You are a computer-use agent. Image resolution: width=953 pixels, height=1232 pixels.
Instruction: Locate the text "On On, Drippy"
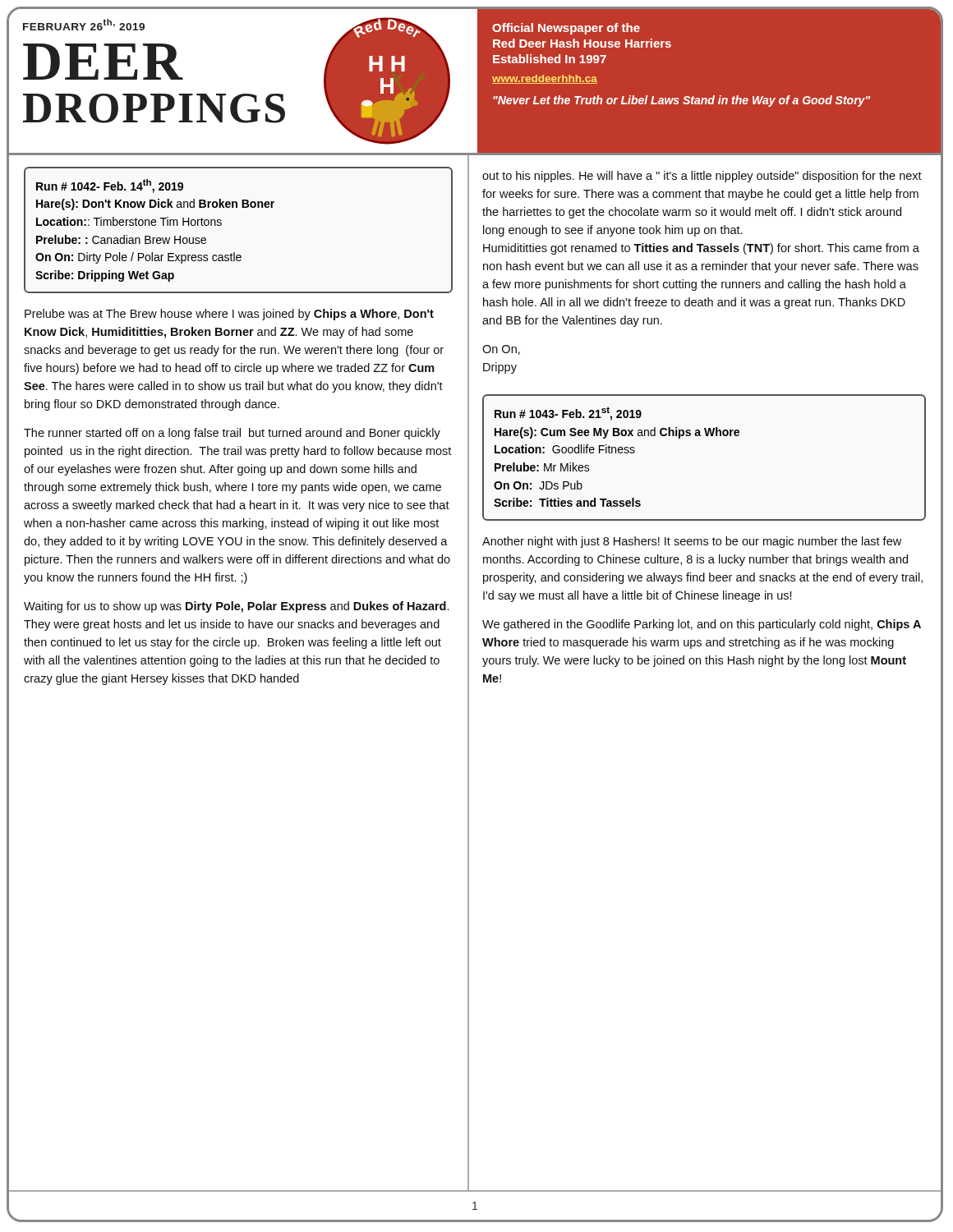click(501, 358)
